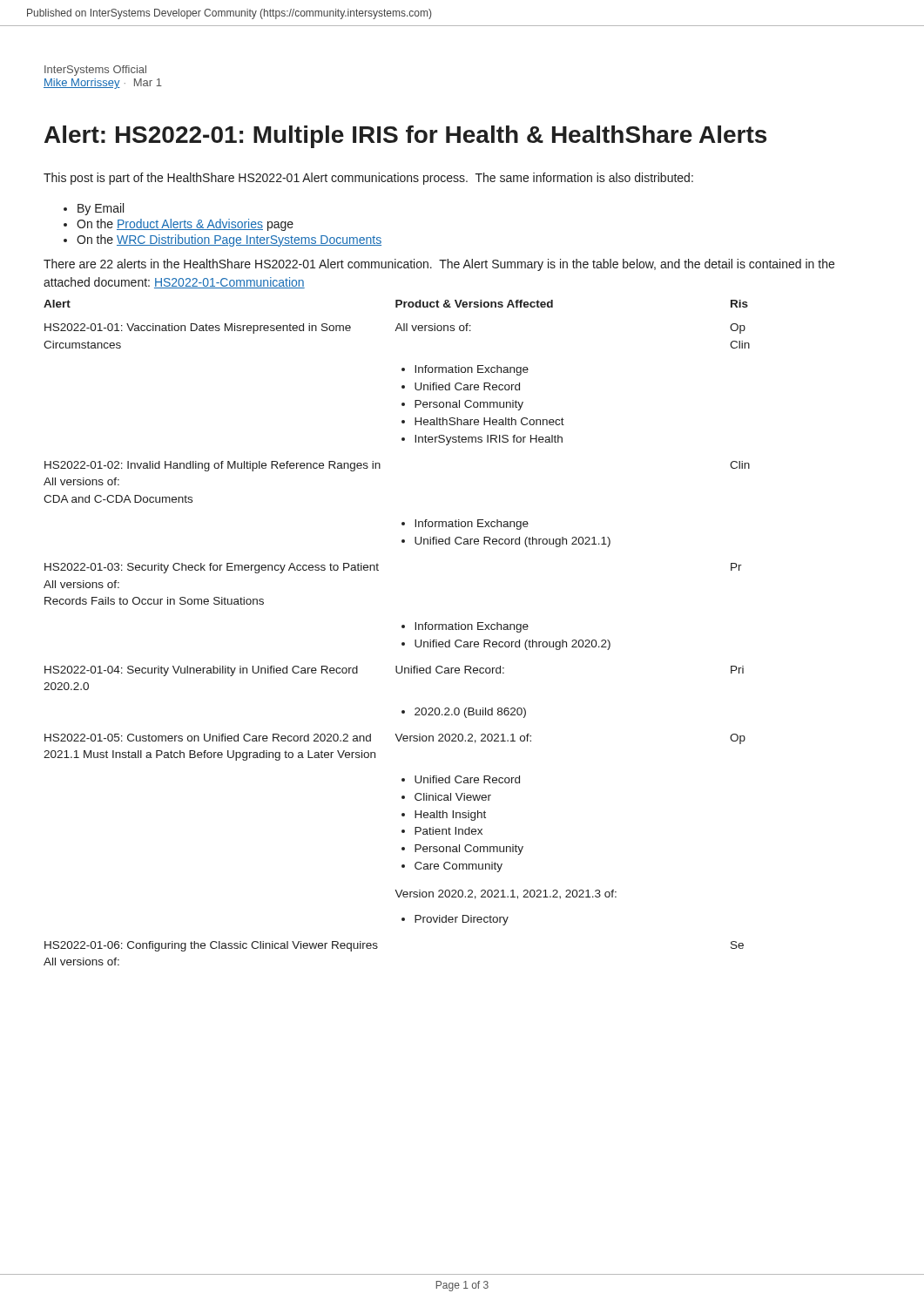Find the text starting "By Email"

click(x=101, y=208)
